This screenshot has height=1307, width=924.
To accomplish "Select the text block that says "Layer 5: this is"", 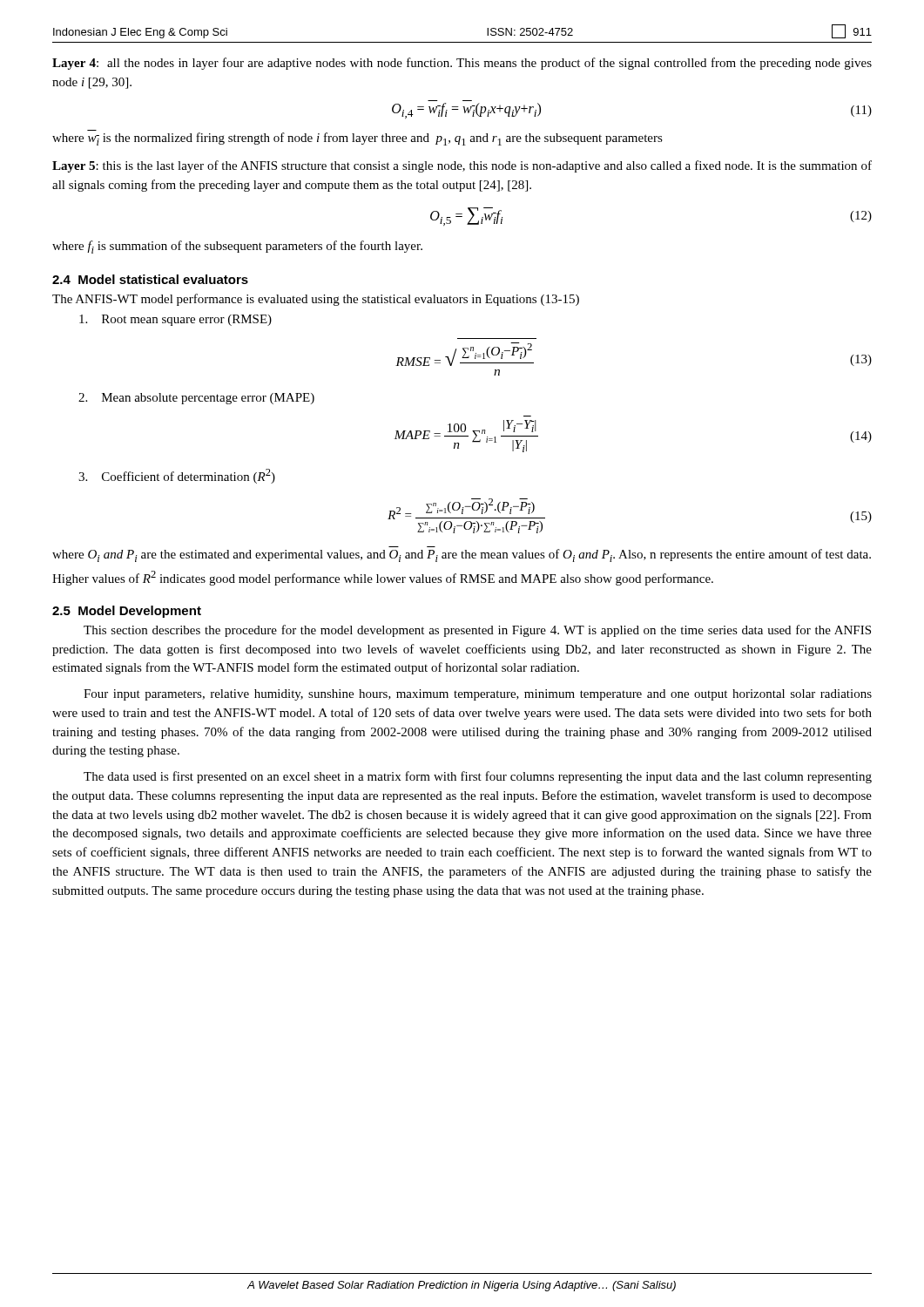I will tap(462, 175).
